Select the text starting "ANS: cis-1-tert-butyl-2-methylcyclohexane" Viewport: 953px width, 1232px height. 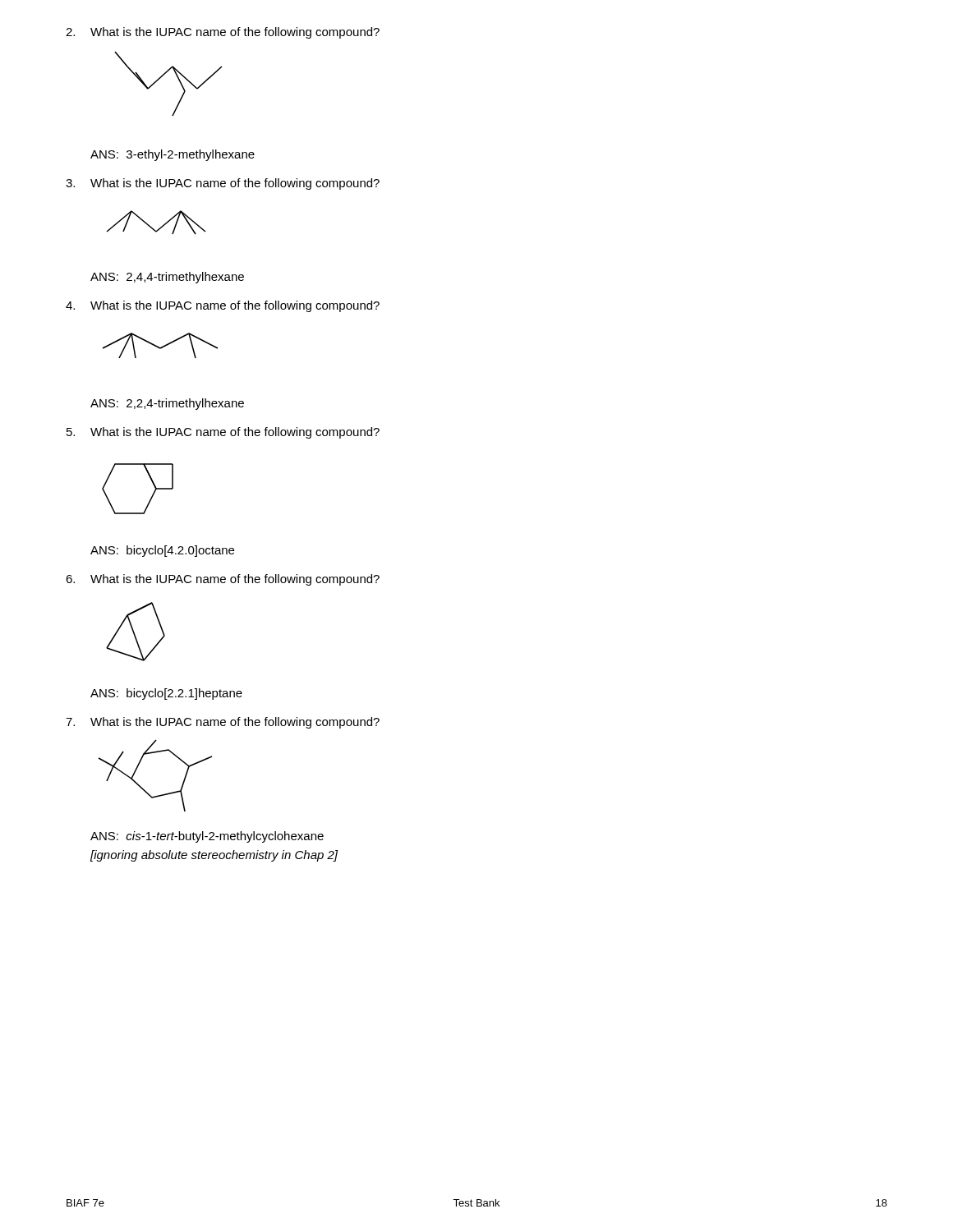pos(207,836)
